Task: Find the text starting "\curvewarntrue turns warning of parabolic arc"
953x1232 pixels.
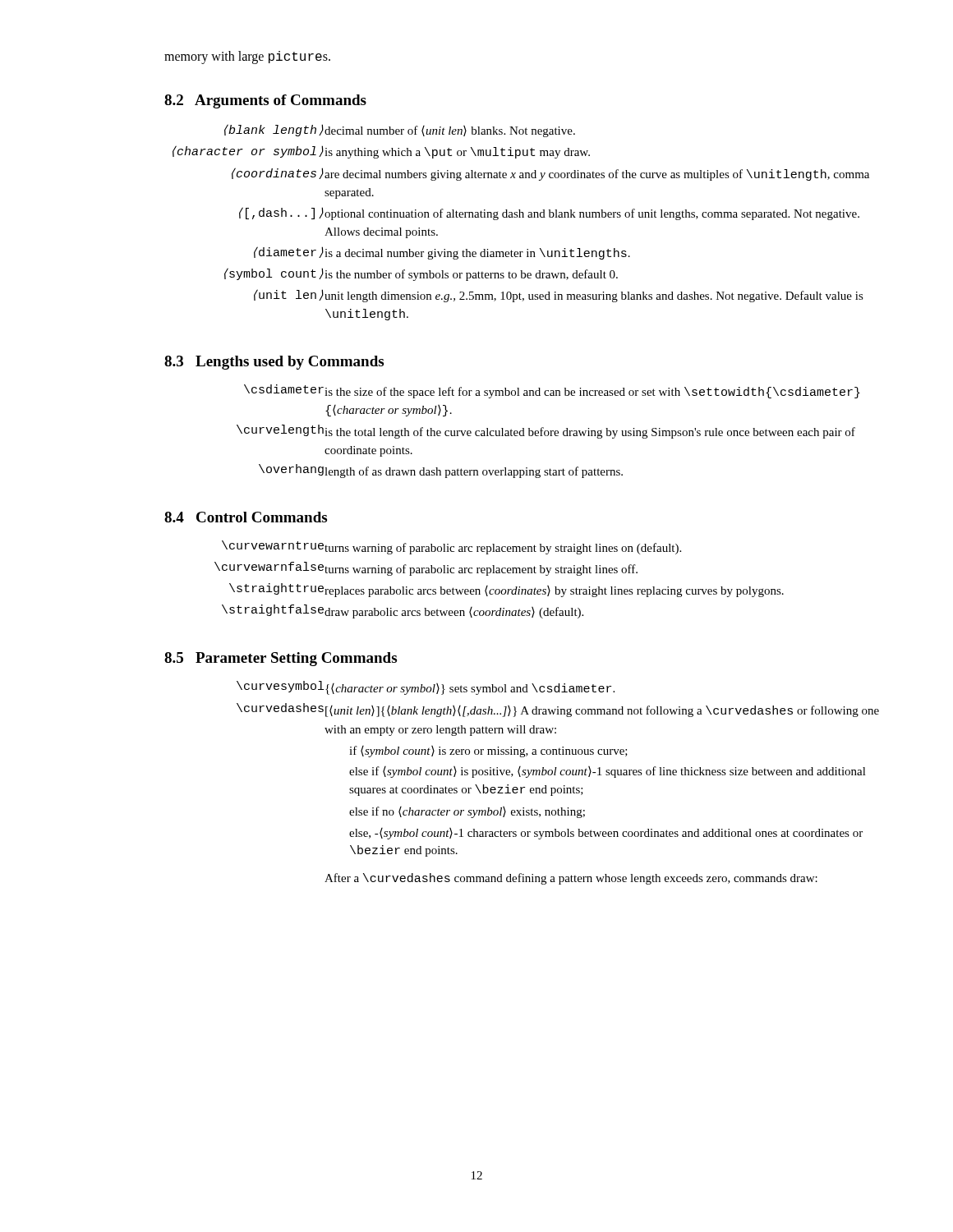Action: [526, 549]
